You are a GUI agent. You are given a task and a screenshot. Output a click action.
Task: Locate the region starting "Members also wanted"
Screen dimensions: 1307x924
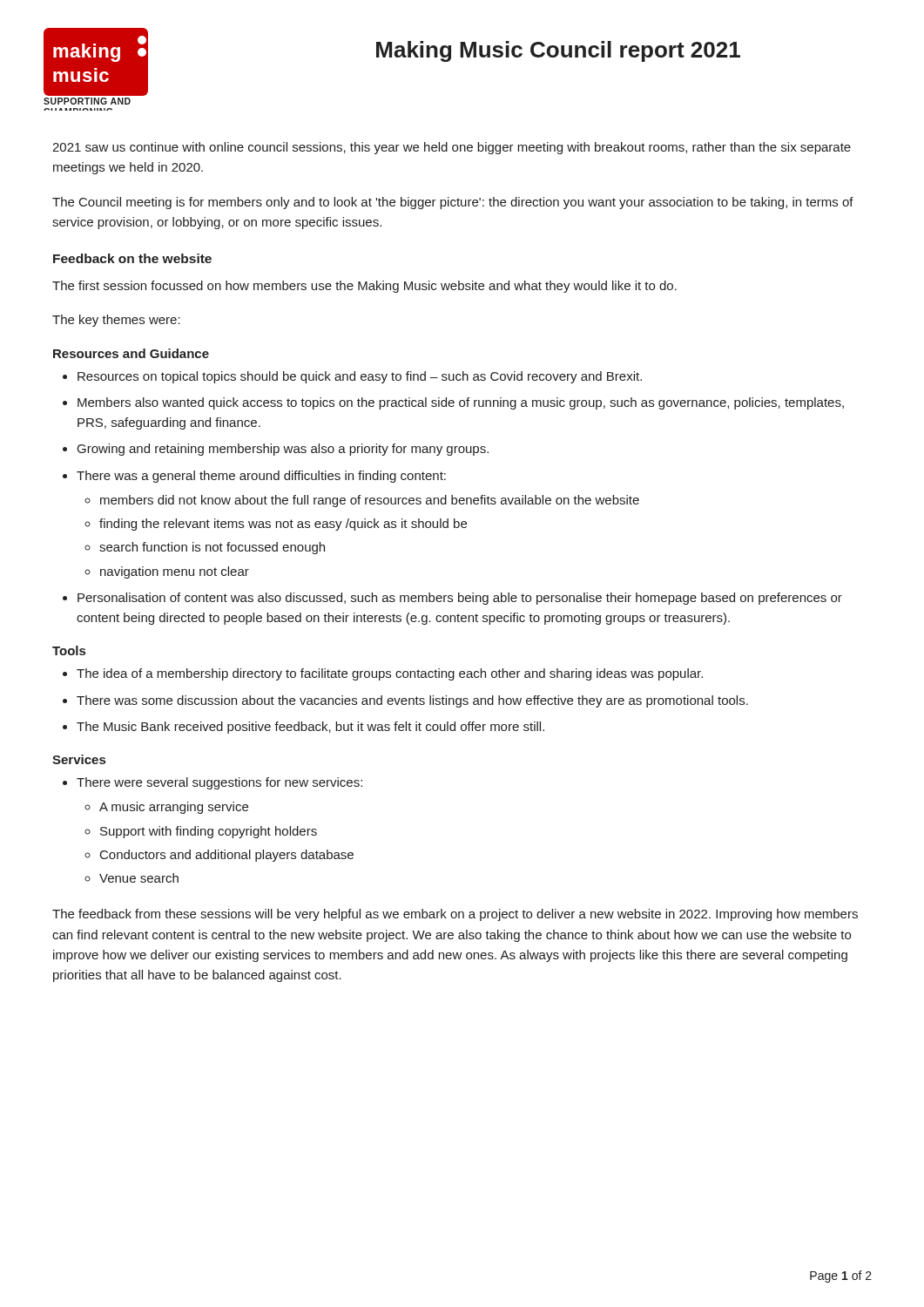coord(461,412)
